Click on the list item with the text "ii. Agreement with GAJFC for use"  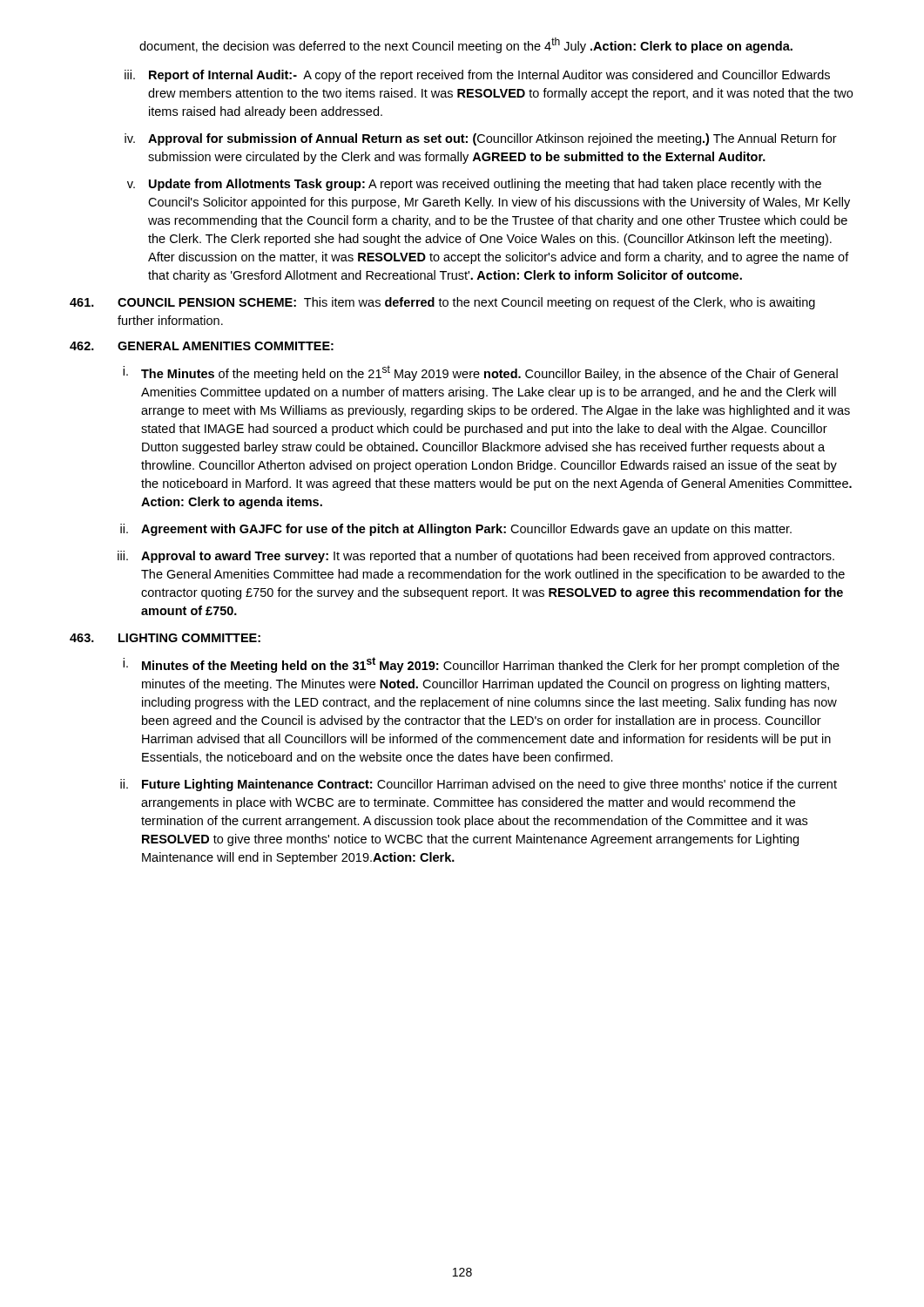click(479, 529)
